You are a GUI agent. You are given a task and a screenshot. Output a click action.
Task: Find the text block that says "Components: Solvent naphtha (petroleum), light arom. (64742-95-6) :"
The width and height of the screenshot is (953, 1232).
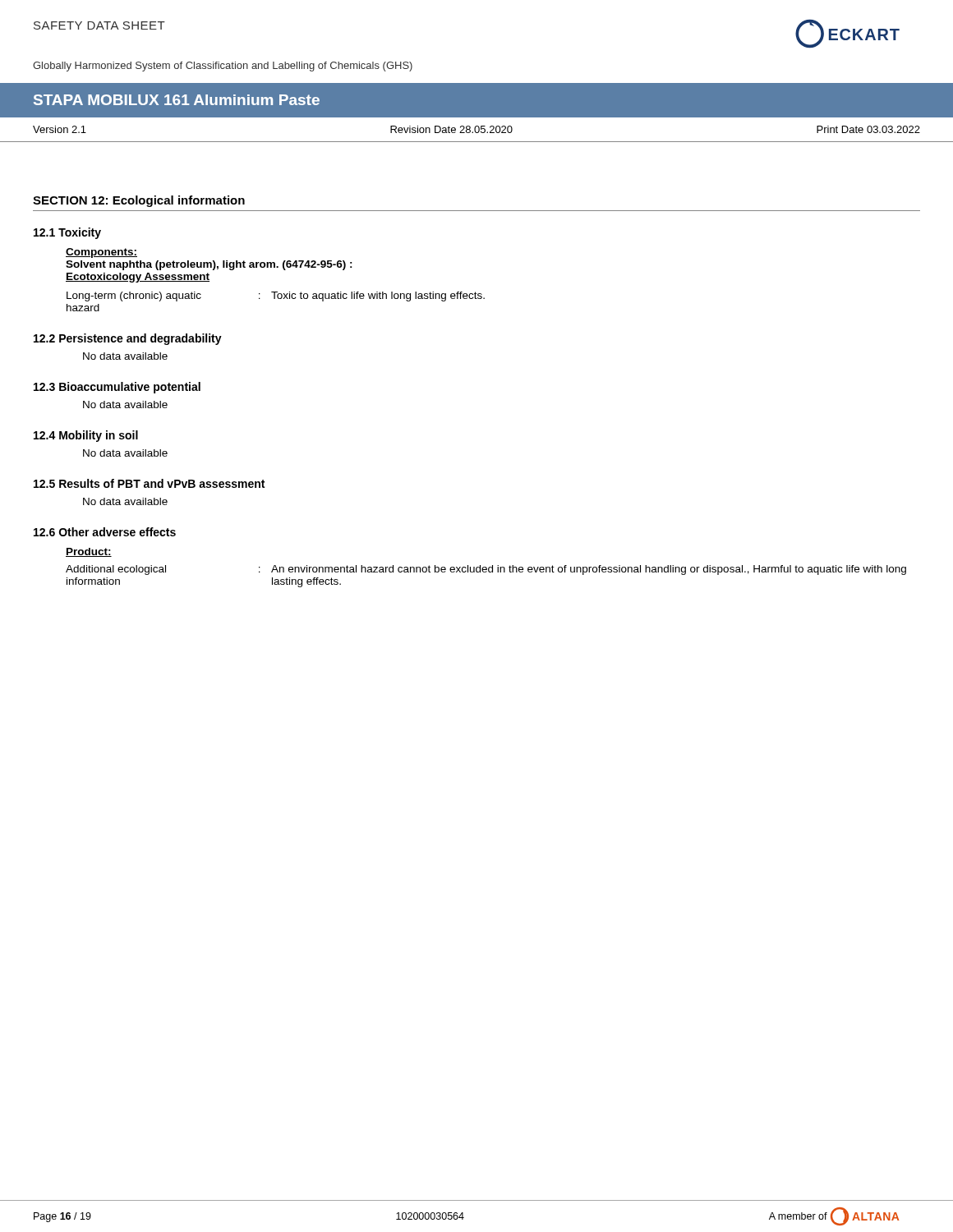coord(209,264)
